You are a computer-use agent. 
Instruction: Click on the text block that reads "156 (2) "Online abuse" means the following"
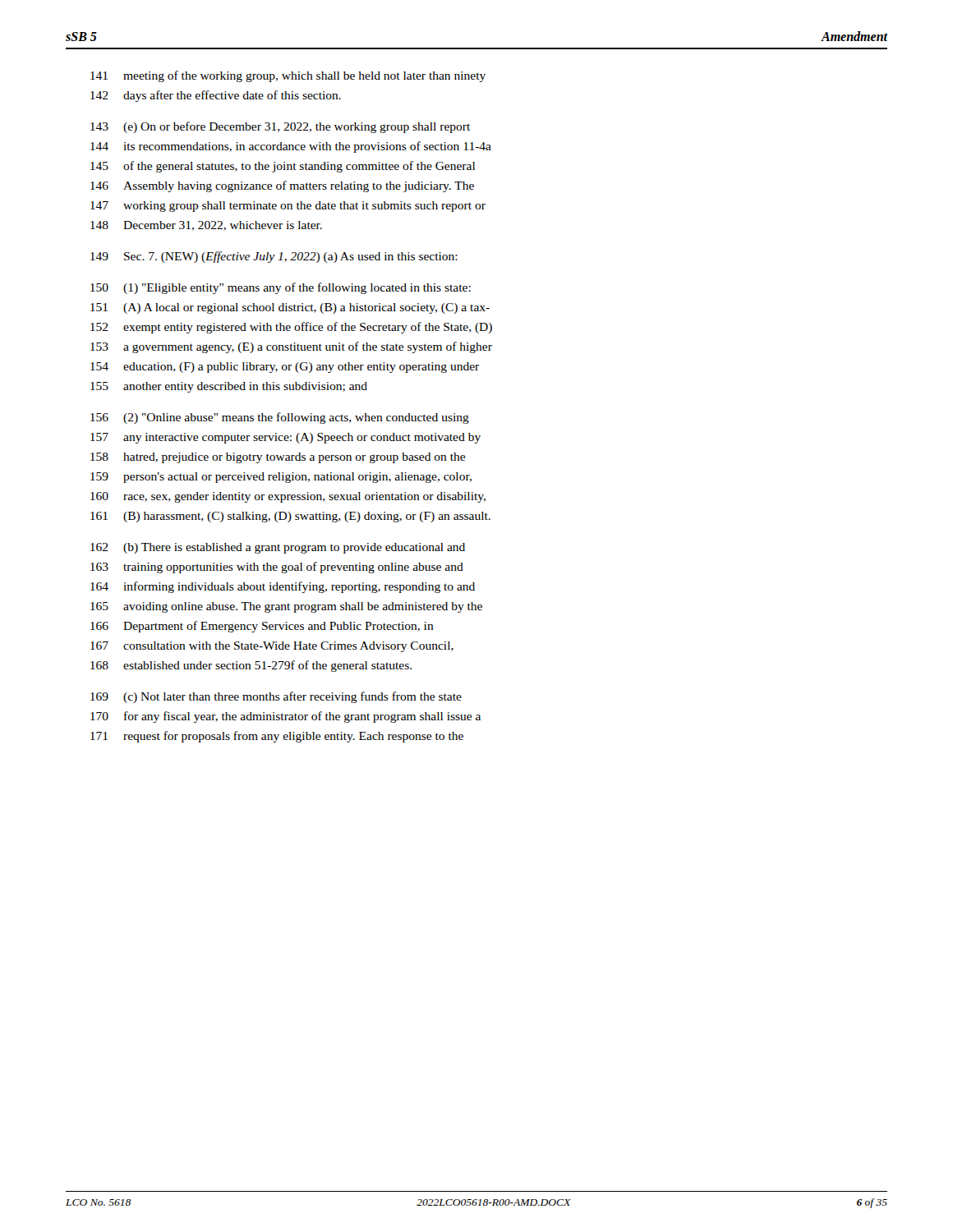pos(476,467)
